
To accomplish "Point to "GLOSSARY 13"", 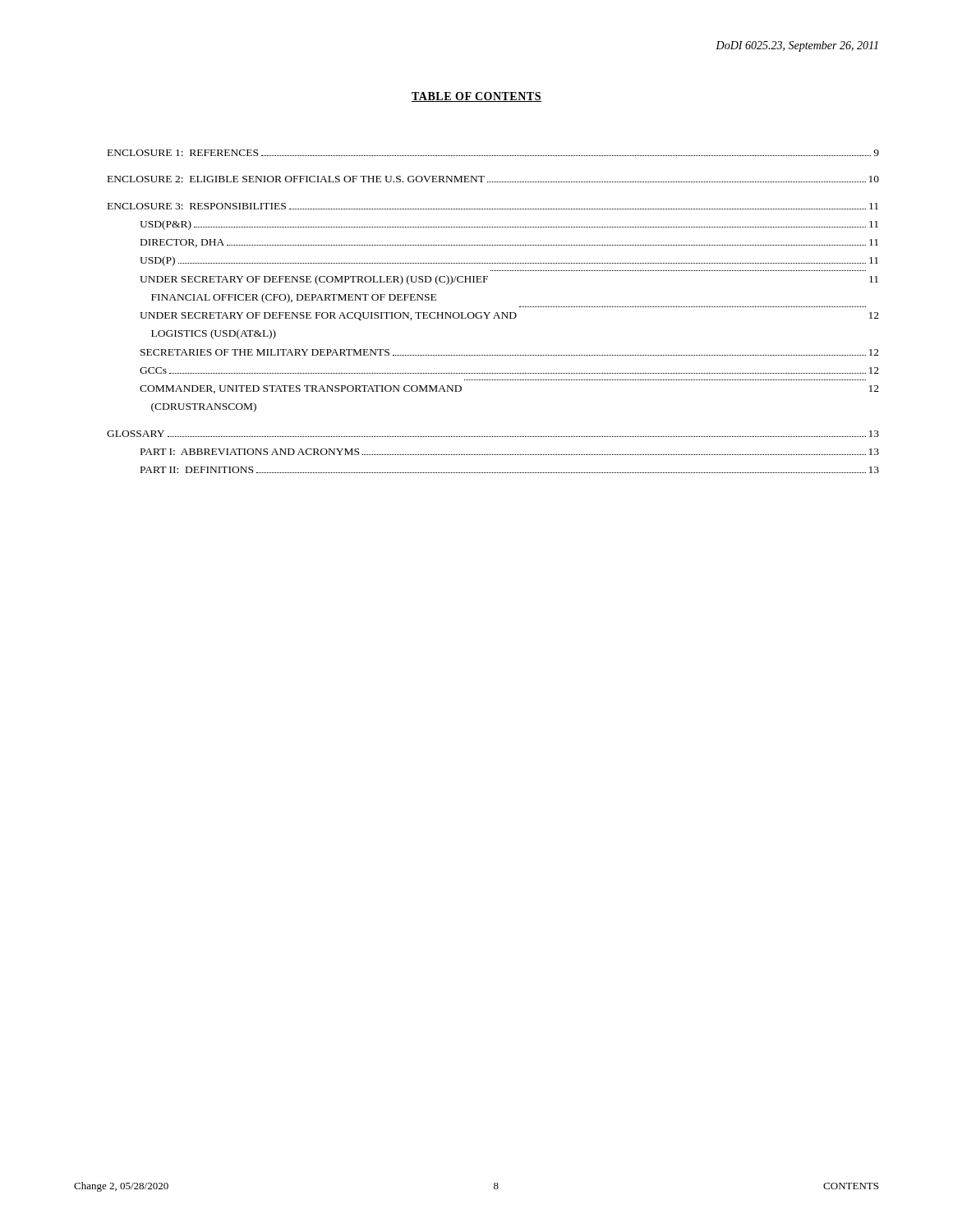I will point(493,434).
